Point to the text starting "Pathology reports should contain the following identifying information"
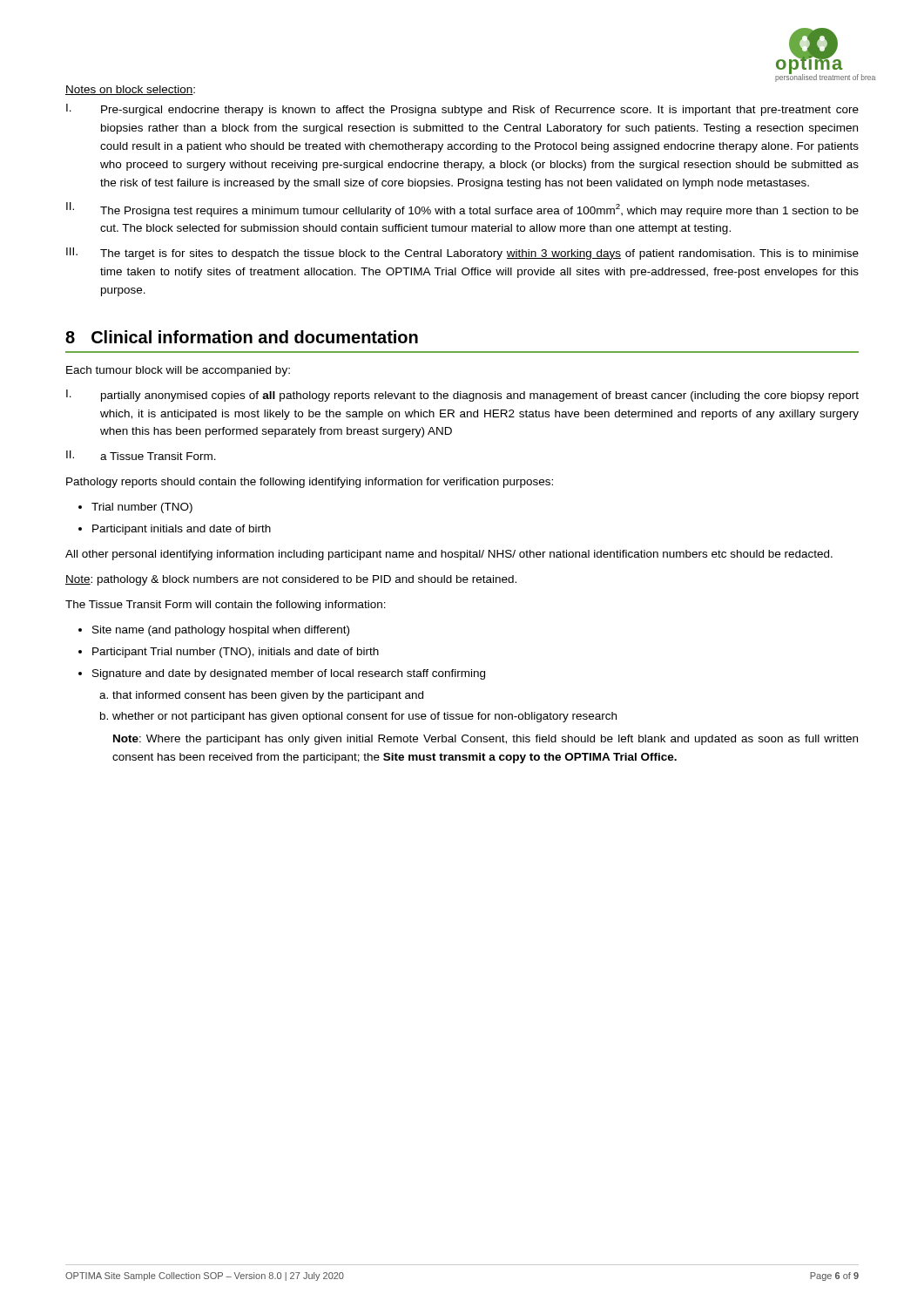Screen dimensions: 1307x924 pyautogui.click(x=310, y=482)
